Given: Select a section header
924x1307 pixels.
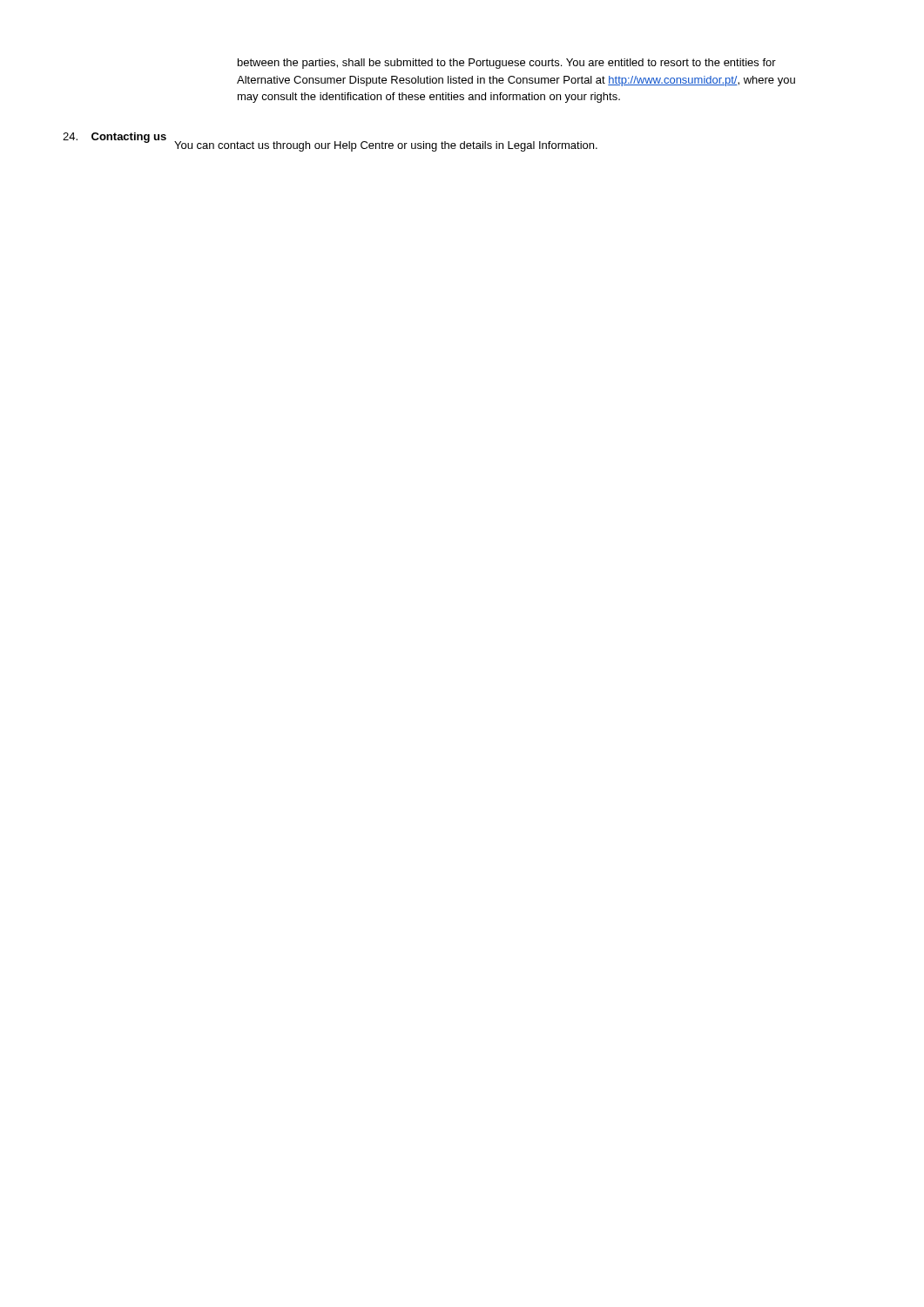Looking at the screenshot, I should pos(115,136).
